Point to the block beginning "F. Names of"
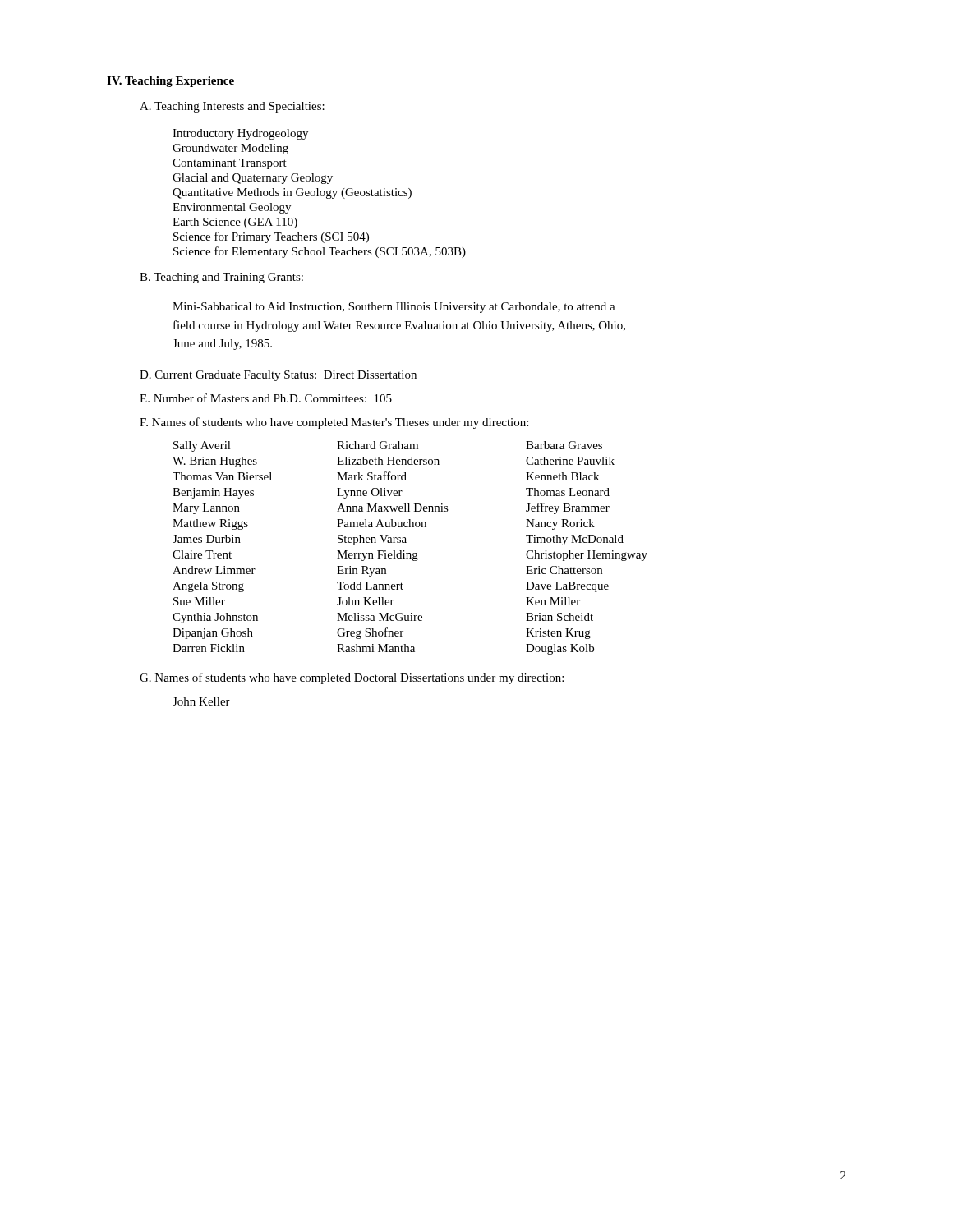Screen dimensions: 1232x953 [x=335, y=422]
